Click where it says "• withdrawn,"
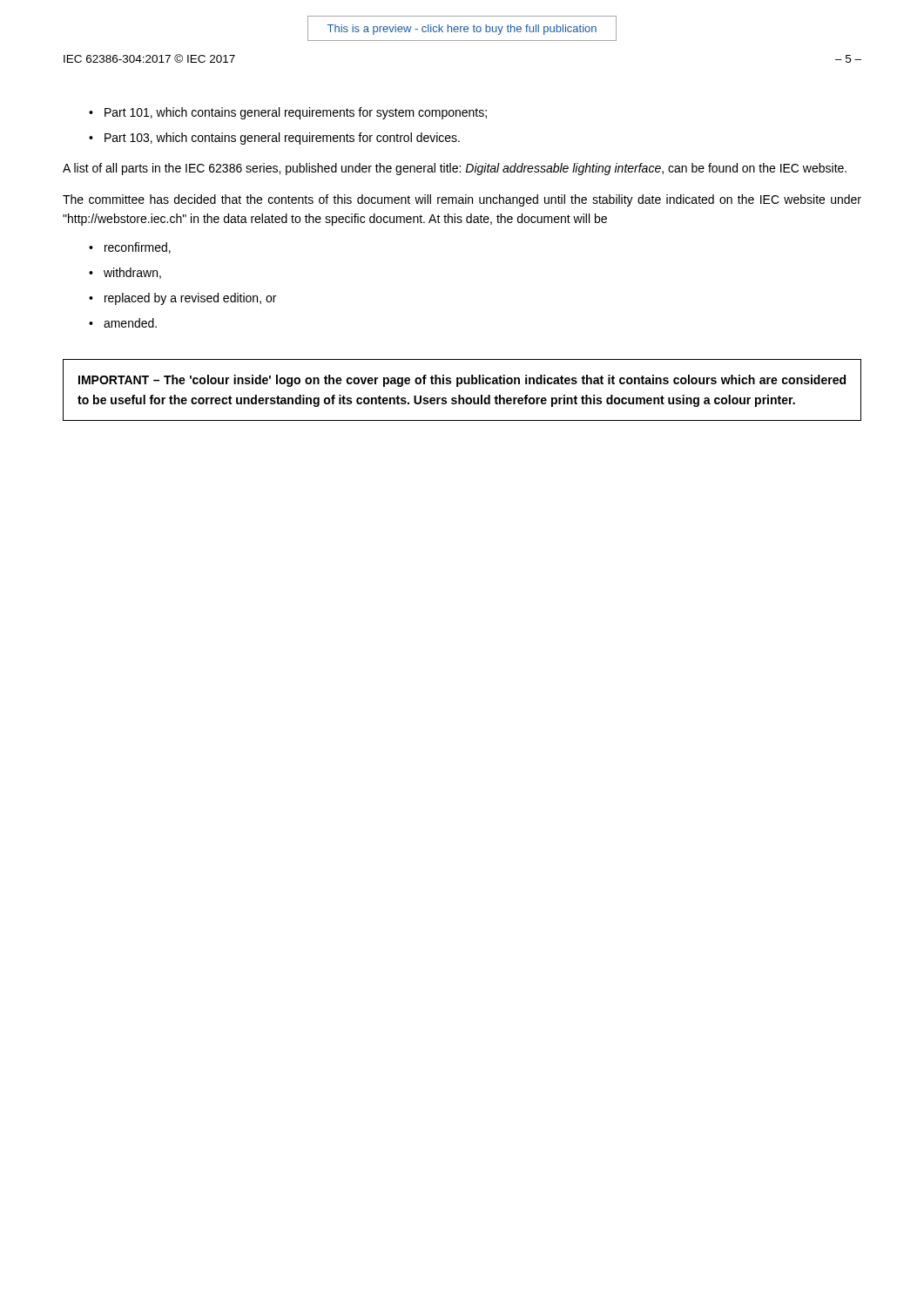Viewport: 924px width, 1307px height. pos(125,274)
